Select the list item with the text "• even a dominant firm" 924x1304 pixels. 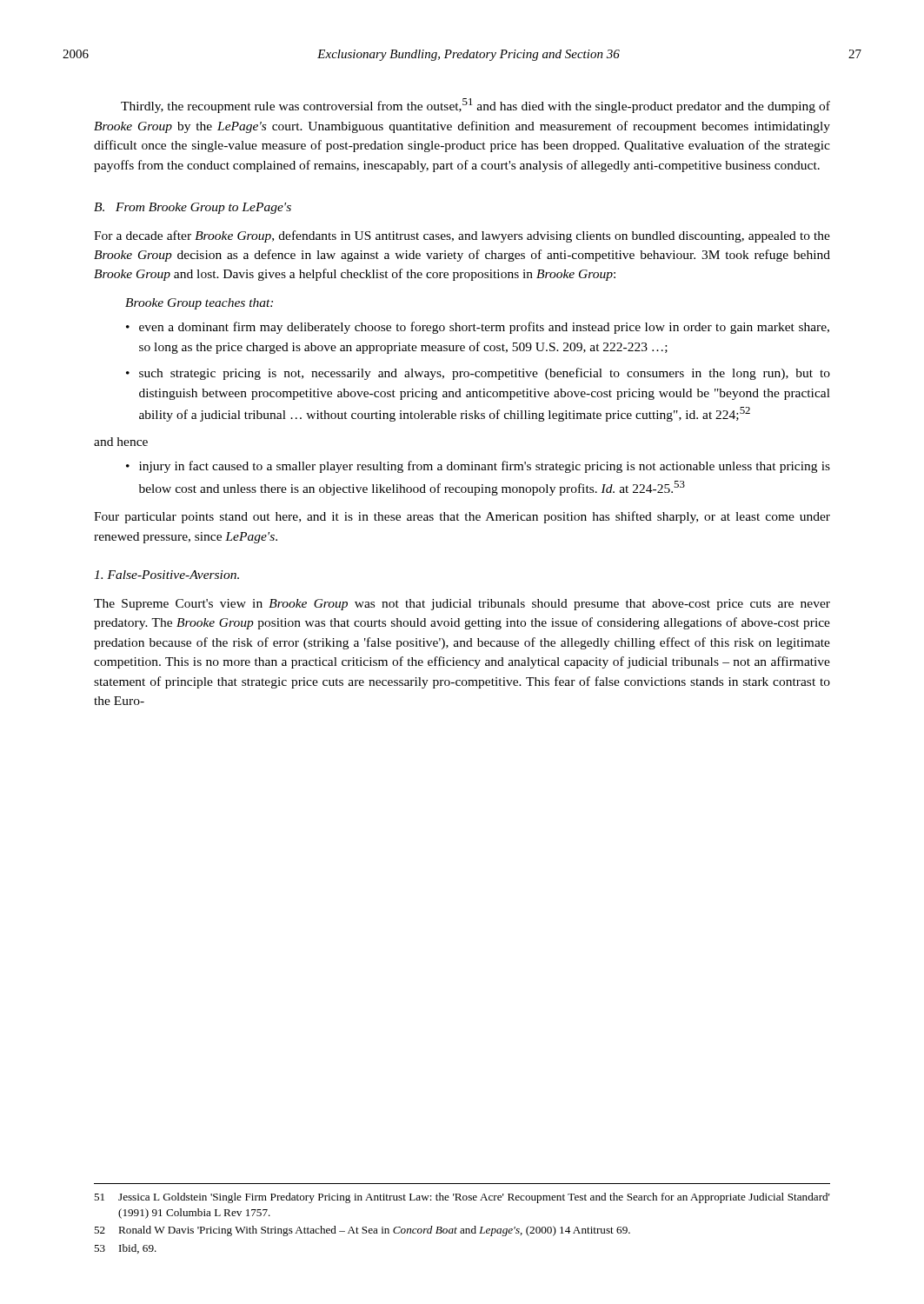pos(478,337)
